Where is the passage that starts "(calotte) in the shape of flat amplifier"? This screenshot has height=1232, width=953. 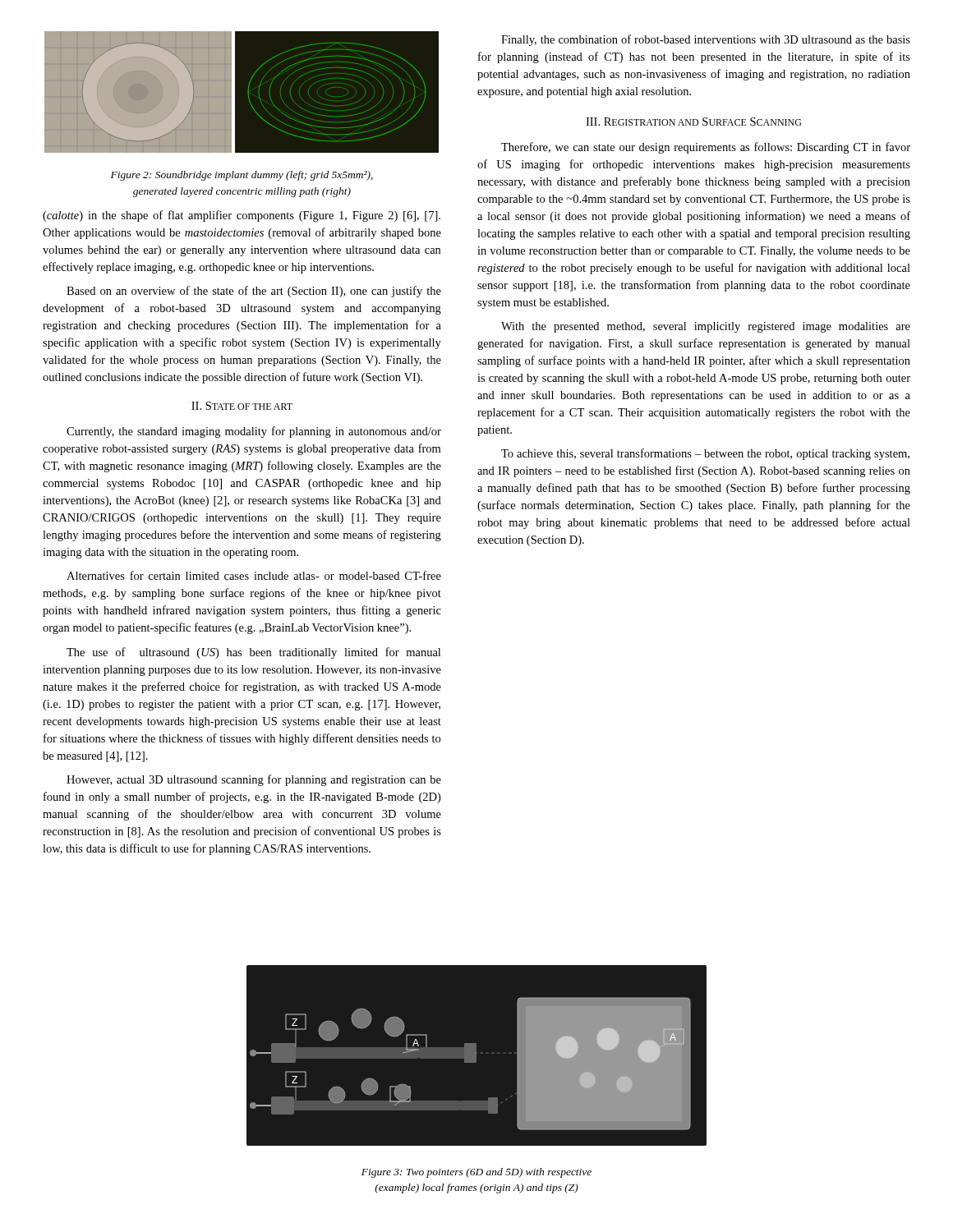click(242, 242)
